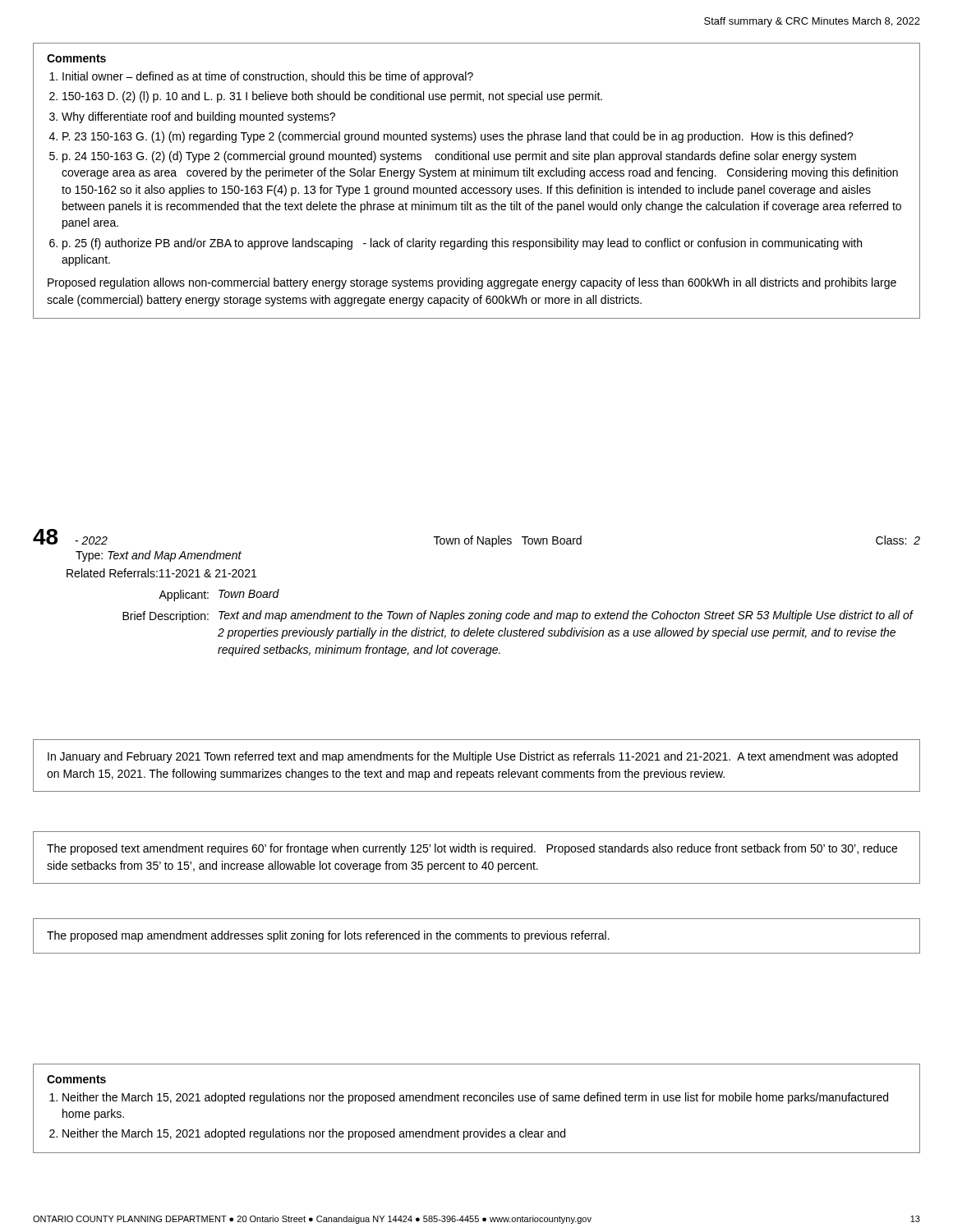Select the list item with the text "Why differentiate roof and"
Viewport: 953px width, 1232px height.
(x=199, y=116)
